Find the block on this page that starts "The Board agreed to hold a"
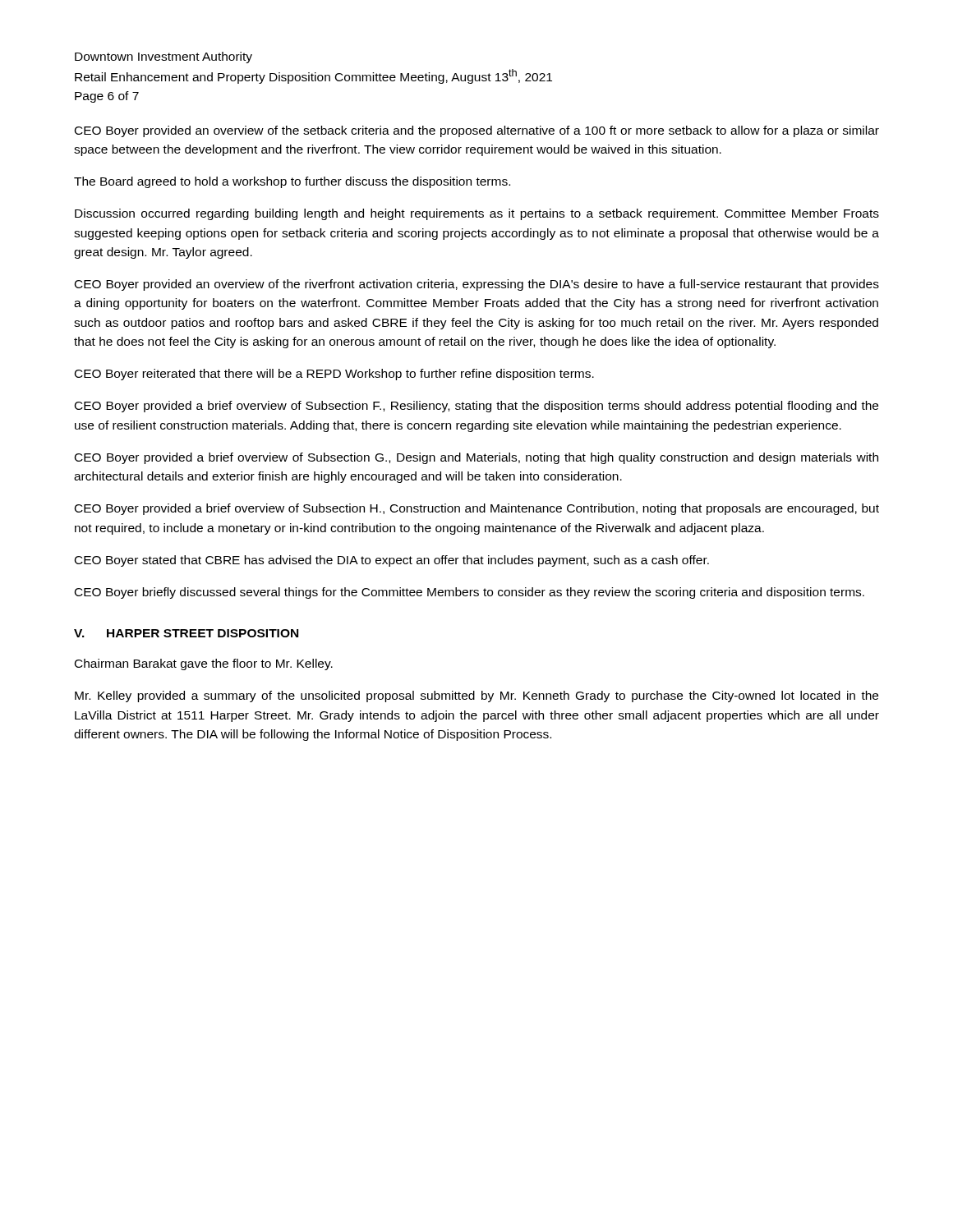Viewport: 953px width, 1232px height. pyautogui.click(x=293, y=181)
